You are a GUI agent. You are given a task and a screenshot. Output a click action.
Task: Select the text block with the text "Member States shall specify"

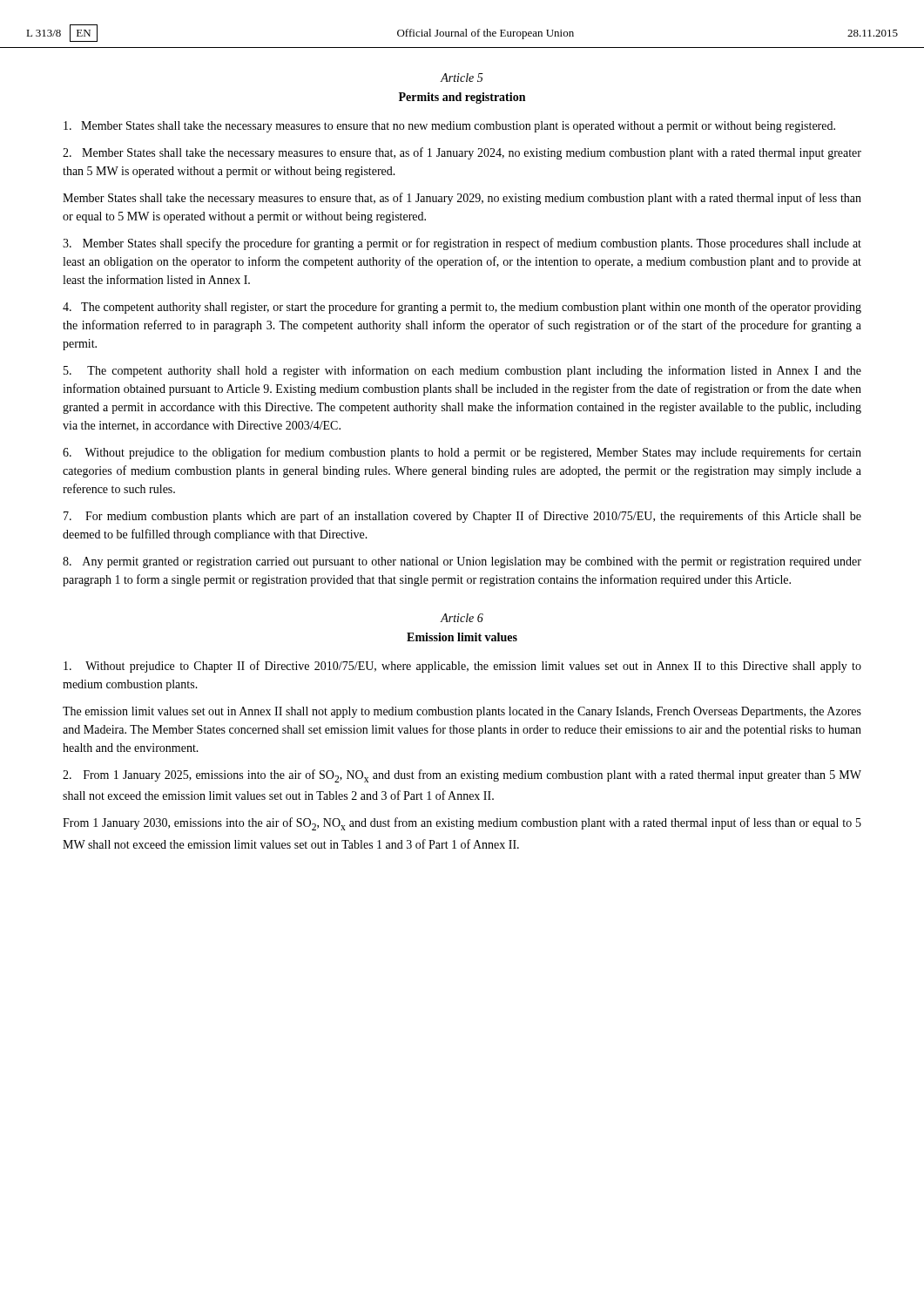tap(462, 262)
